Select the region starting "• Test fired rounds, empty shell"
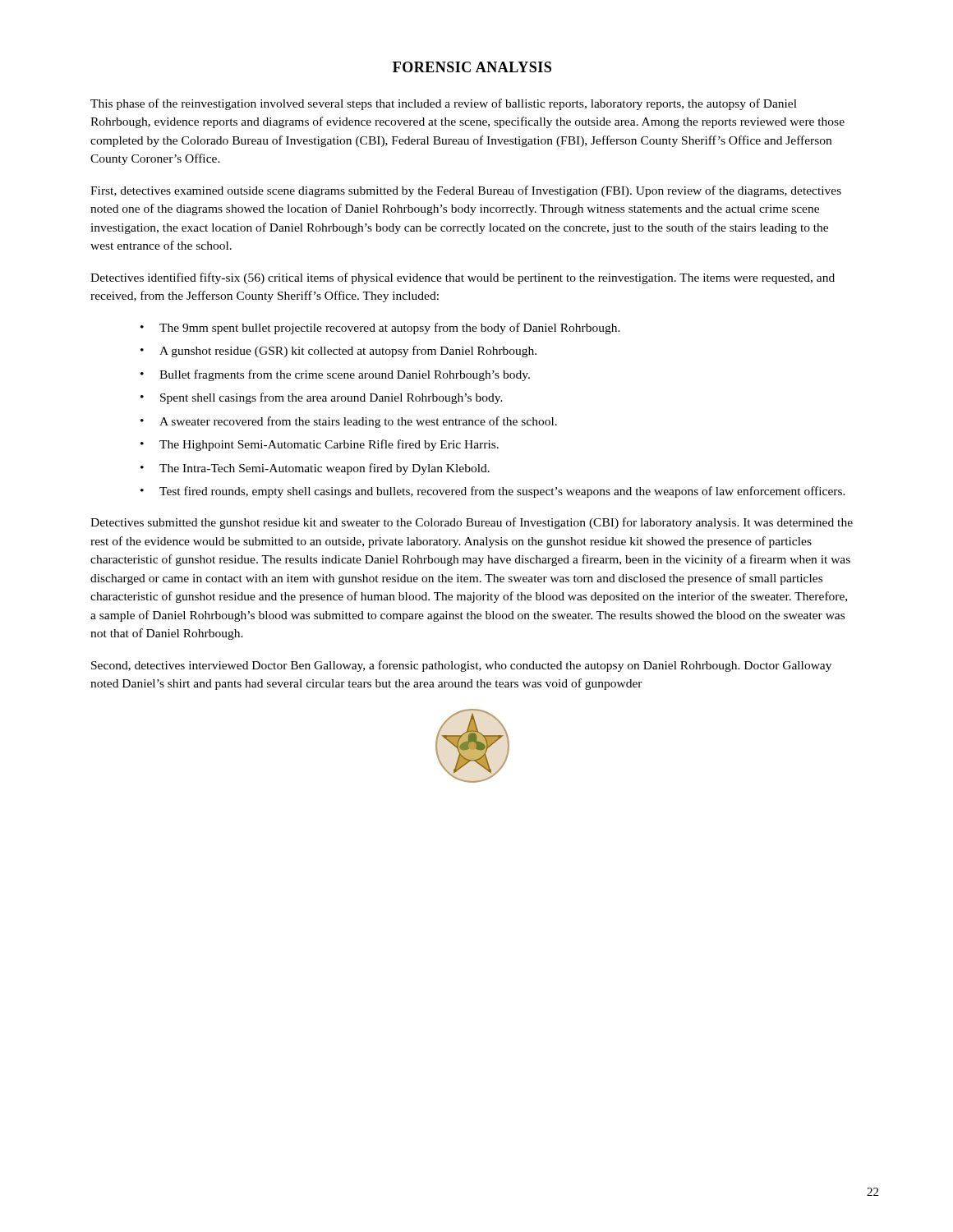Viewport: 953px width, 1232px height. coord(493,491)
